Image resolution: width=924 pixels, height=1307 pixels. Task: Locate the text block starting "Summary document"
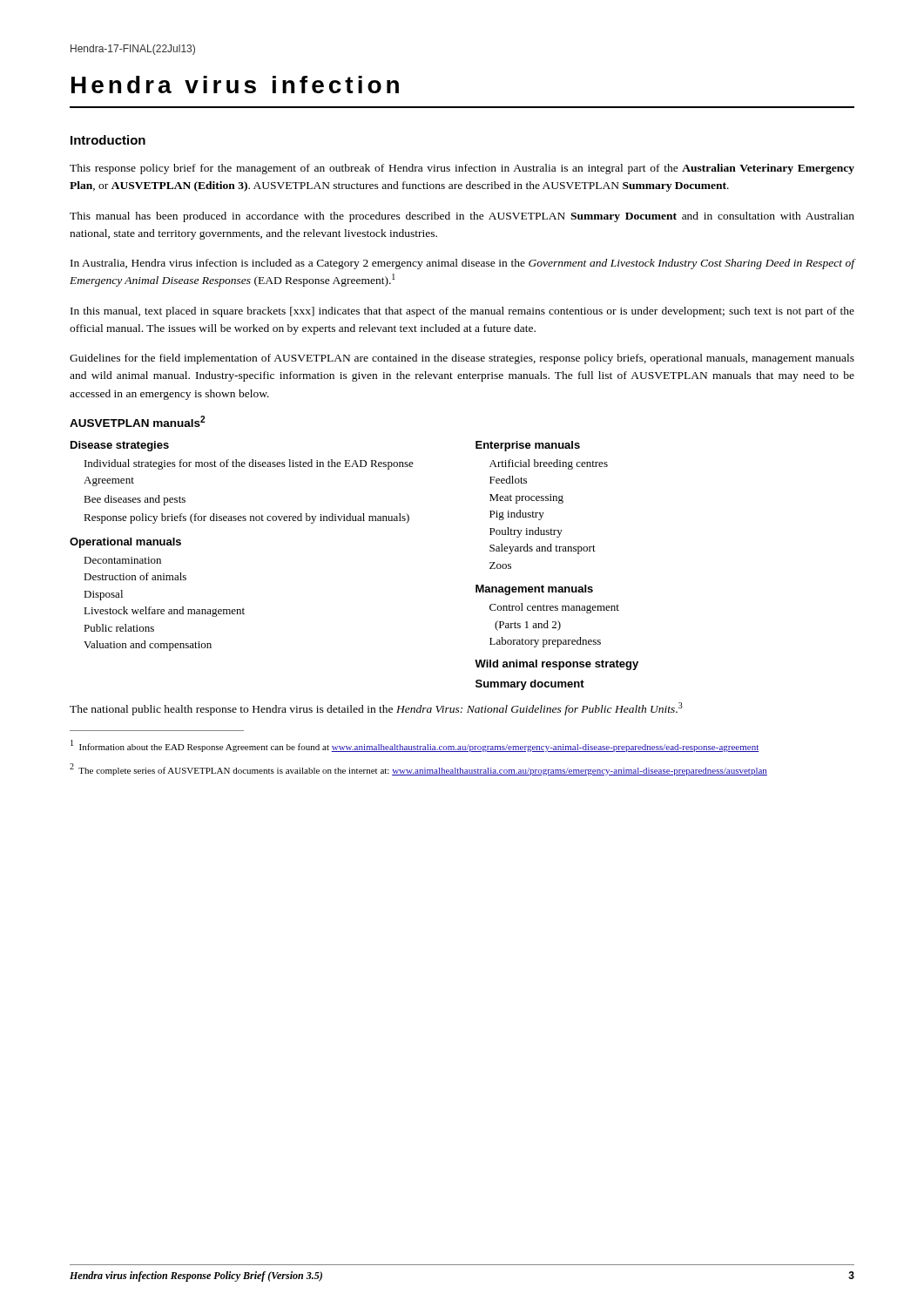click(x=530, y=685)
